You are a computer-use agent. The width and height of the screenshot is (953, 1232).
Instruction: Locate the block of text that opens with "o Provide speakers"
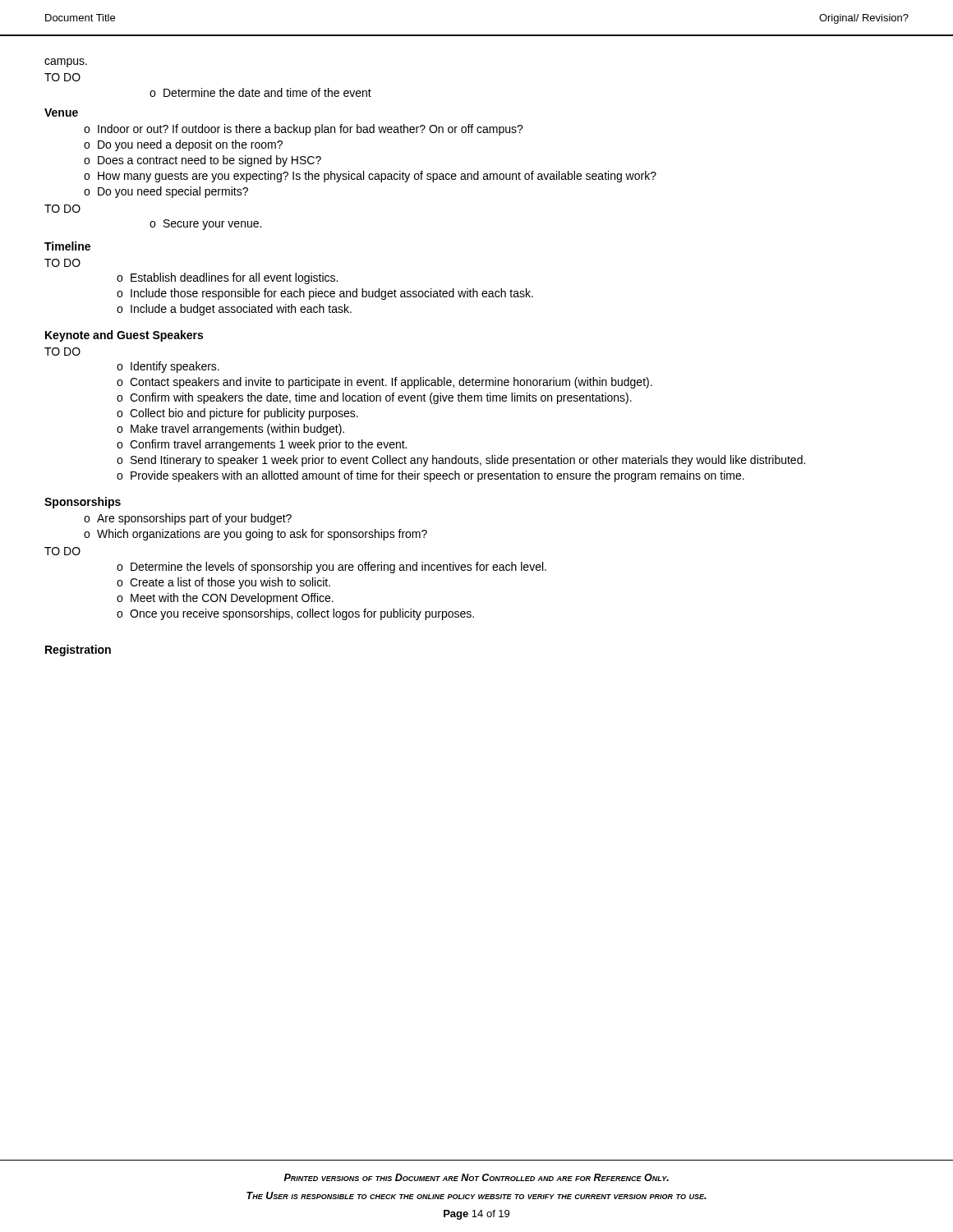(509, 476)
